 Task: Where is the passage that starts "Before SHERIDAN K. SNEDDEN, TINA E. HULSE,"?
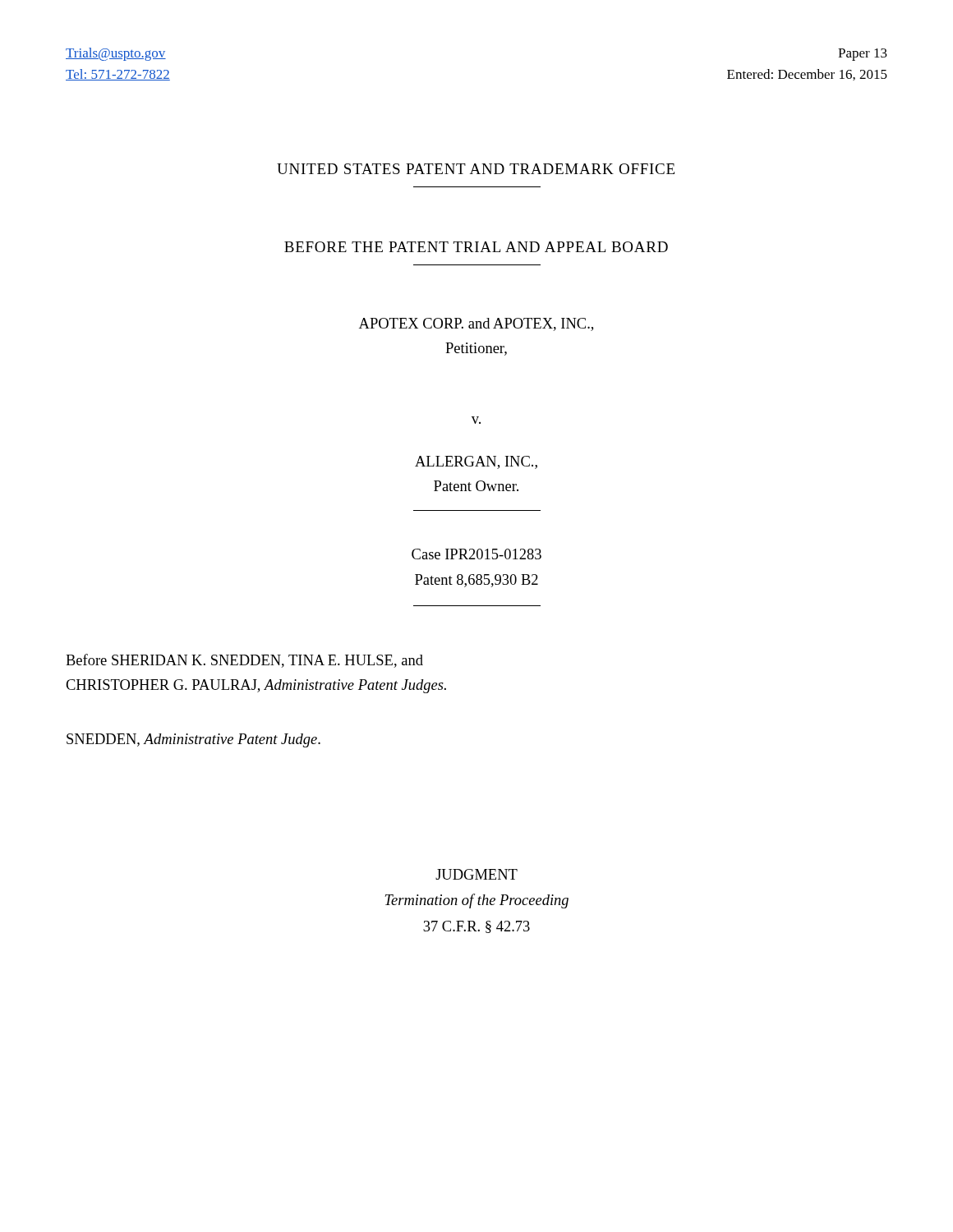pyautogui.click(x=257, y=672)
